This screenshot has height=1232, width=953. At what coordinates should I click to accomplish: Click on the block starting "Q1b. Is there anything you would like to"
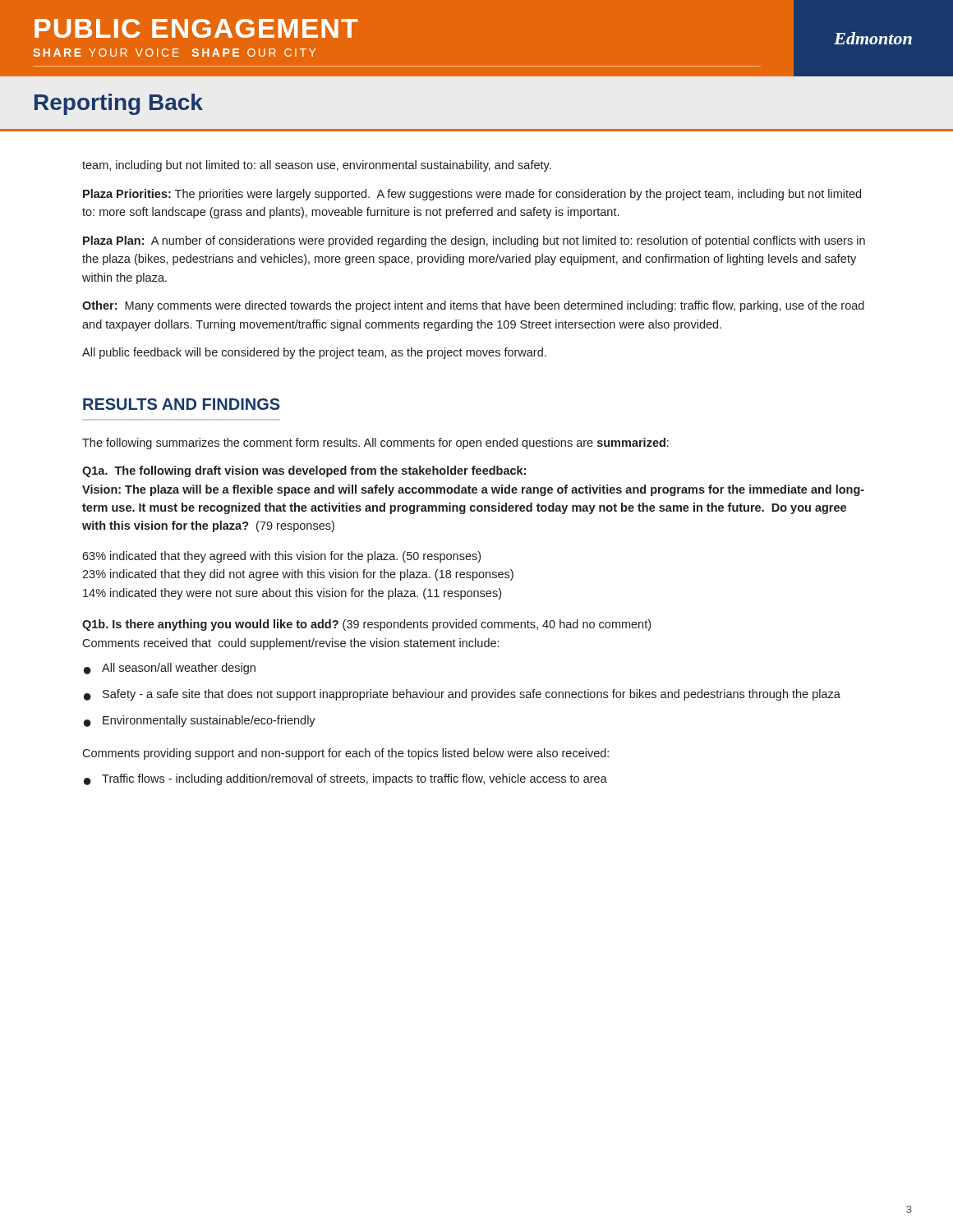click(367, 634)
